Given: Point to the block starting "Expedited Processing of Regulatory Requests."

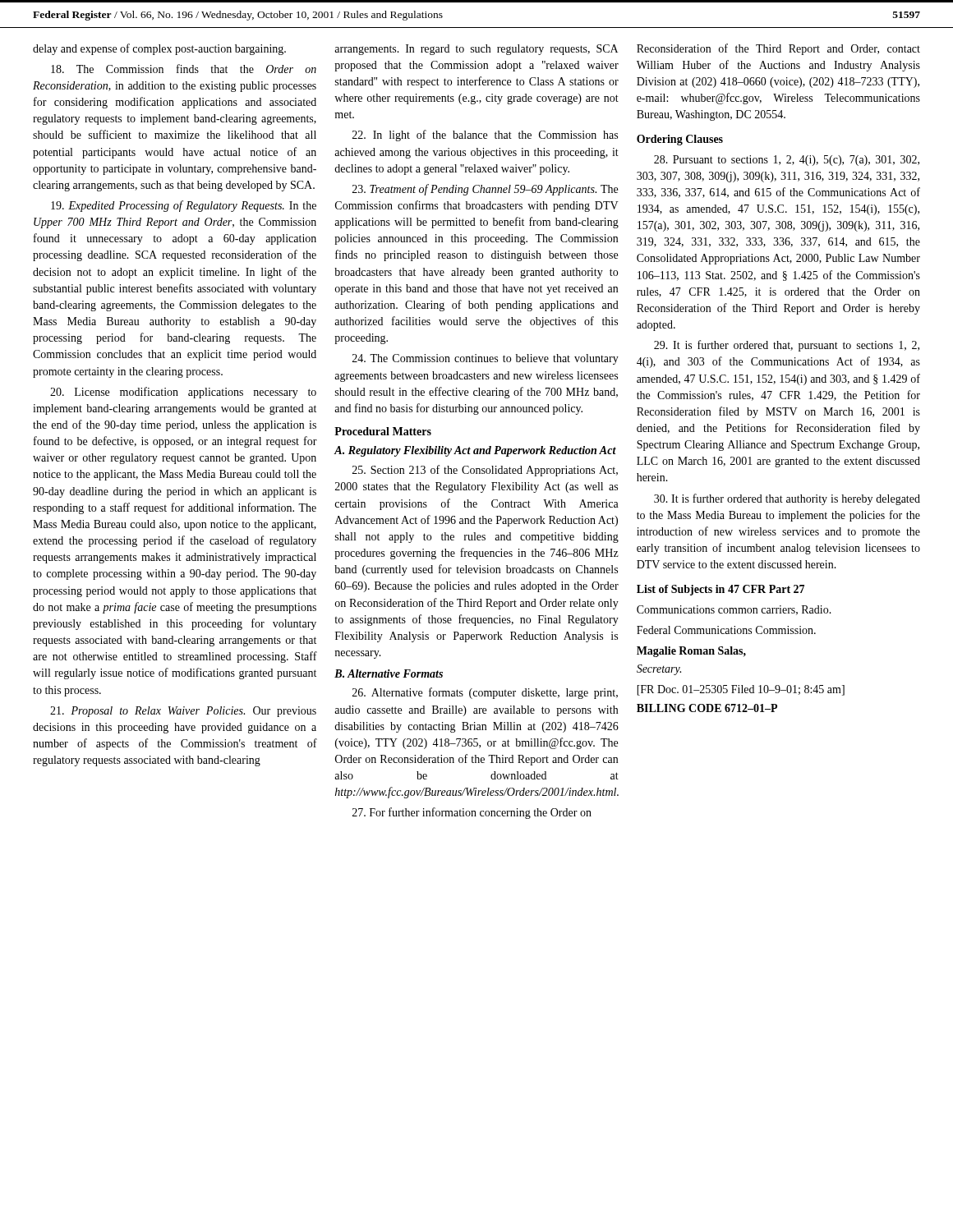Looking at the screenshot, I should pyautogui.click(x=175, y=289).
